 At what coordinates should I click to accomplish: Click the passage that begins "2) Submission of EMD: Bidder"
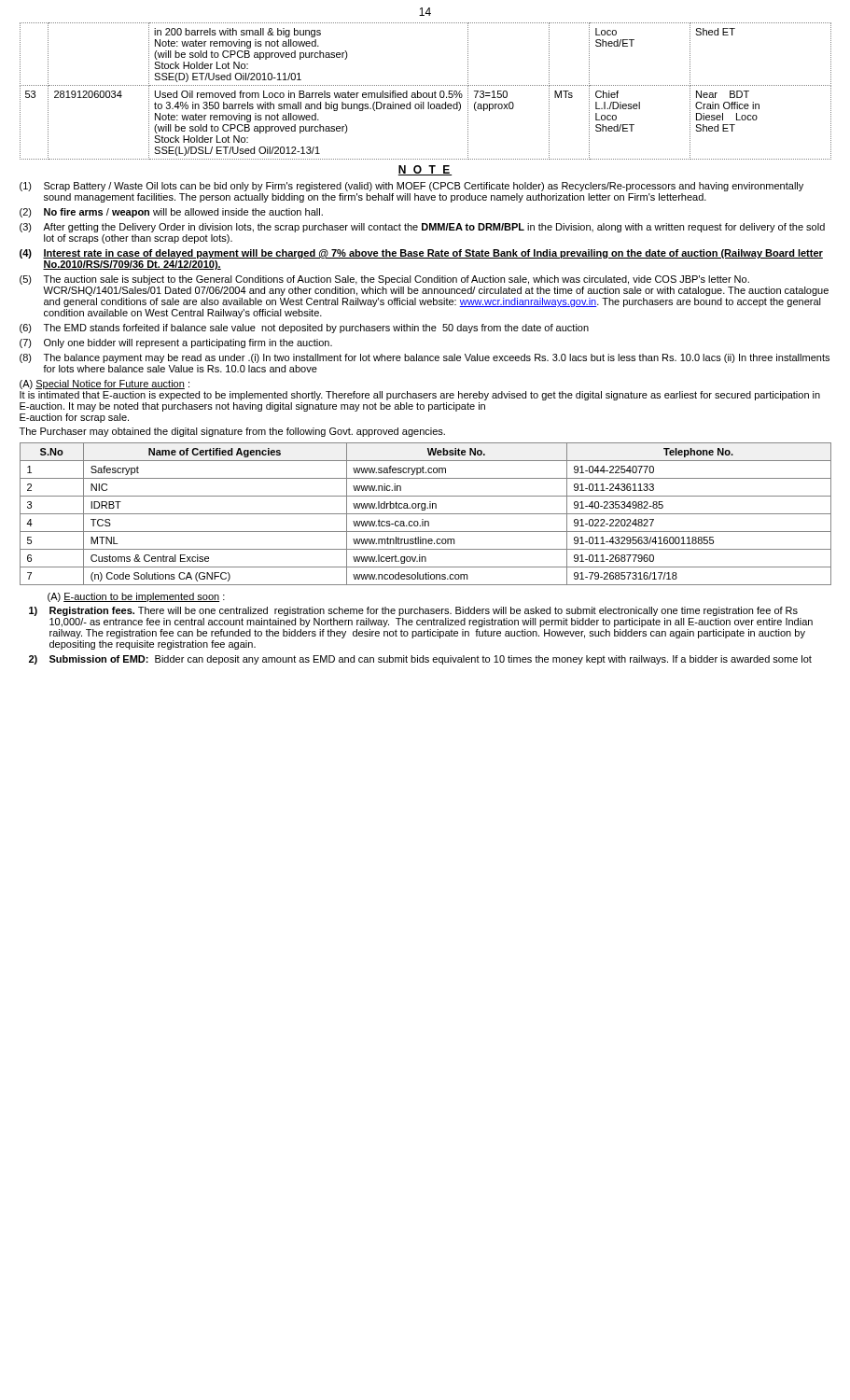pyautogui.click(x=430, y=659)
